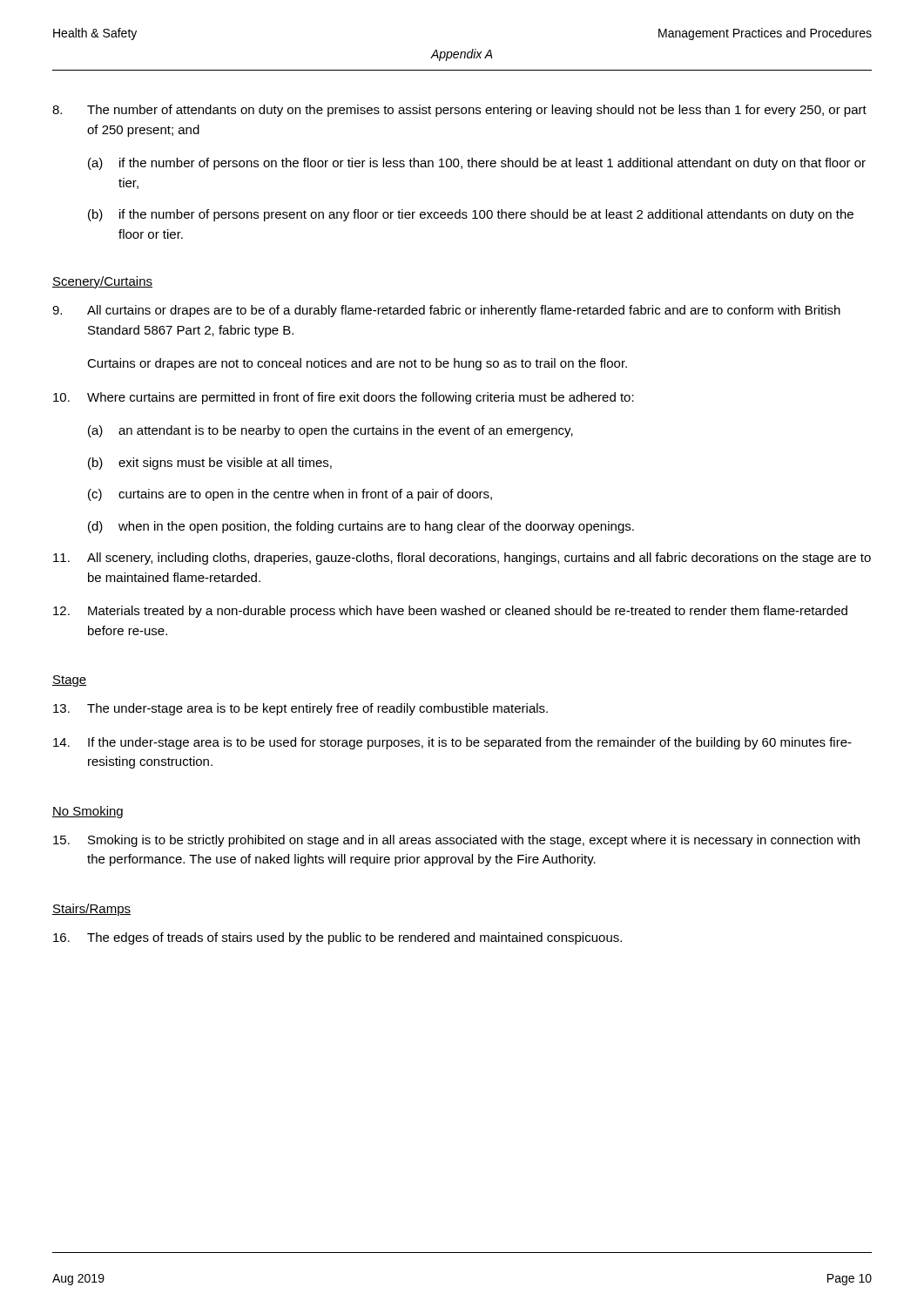Viewport: 924px width, 1307px height.
Task: Point to the text block starting "14. If the under-stage"
Action: pyautogui.click(x=462, y=752)
